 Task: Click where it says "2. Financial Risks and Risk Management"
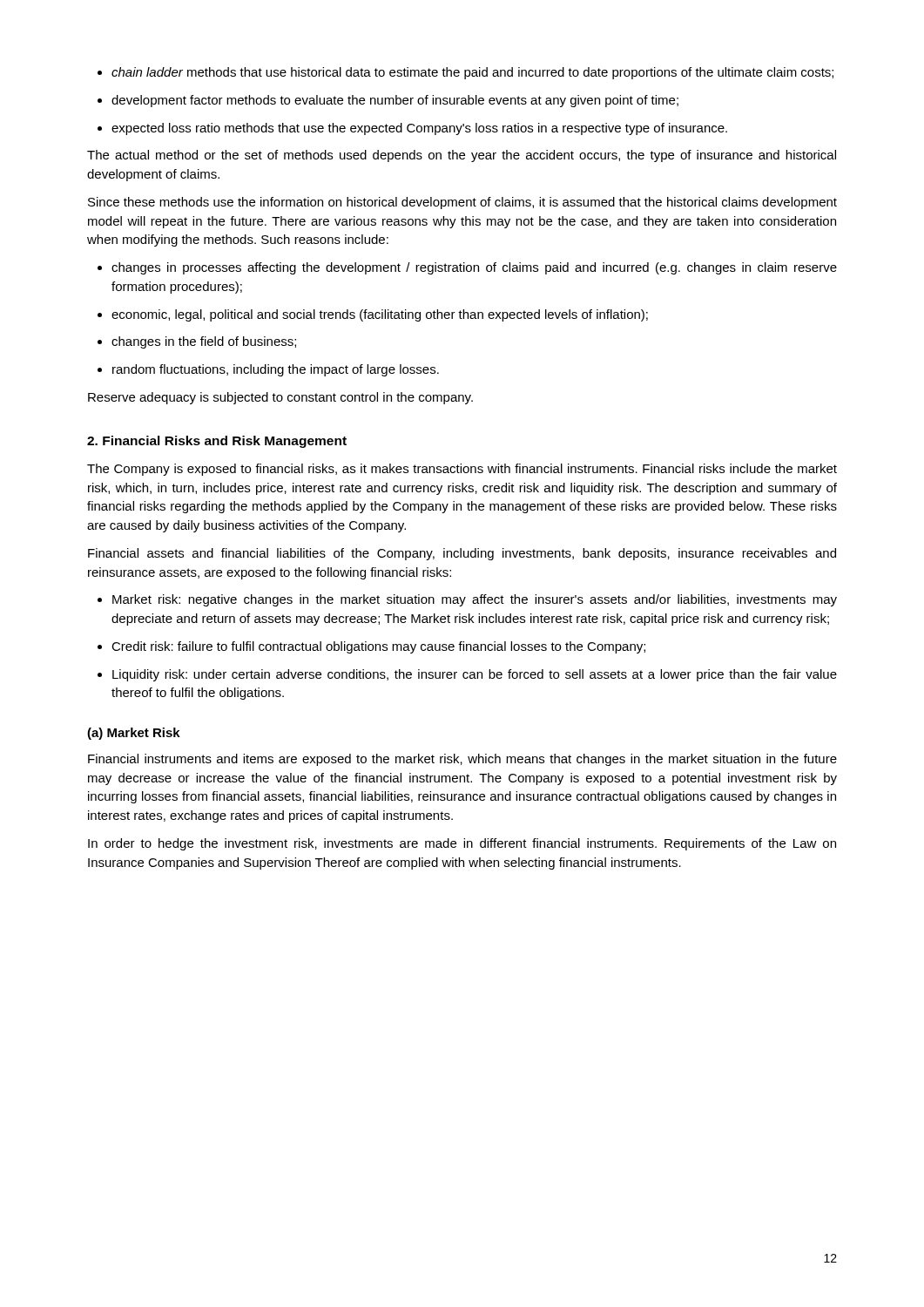[217, 442]
